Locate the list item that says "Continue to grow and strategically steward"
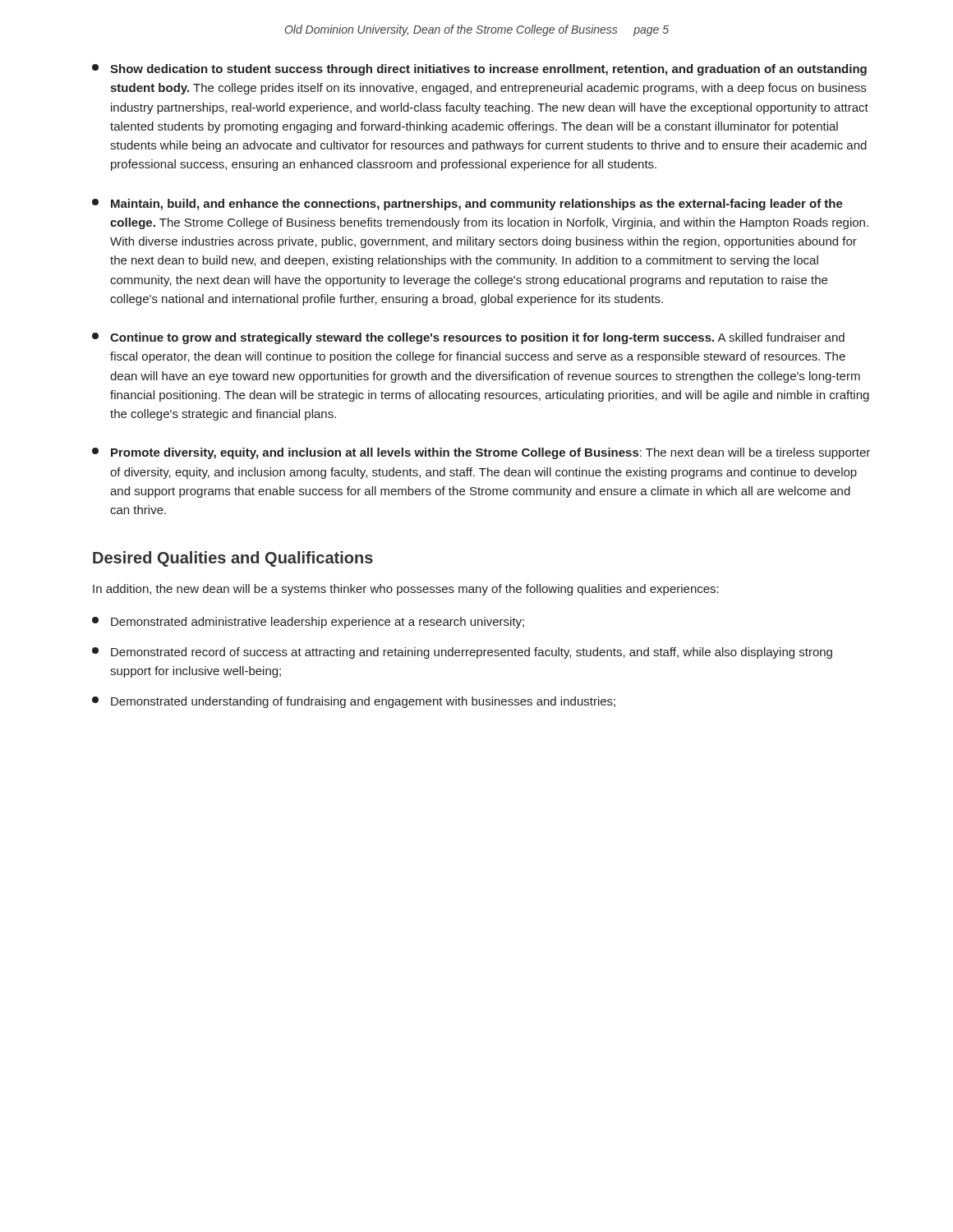This screenshot has width=953, height=1232. (x=481, y=375)
